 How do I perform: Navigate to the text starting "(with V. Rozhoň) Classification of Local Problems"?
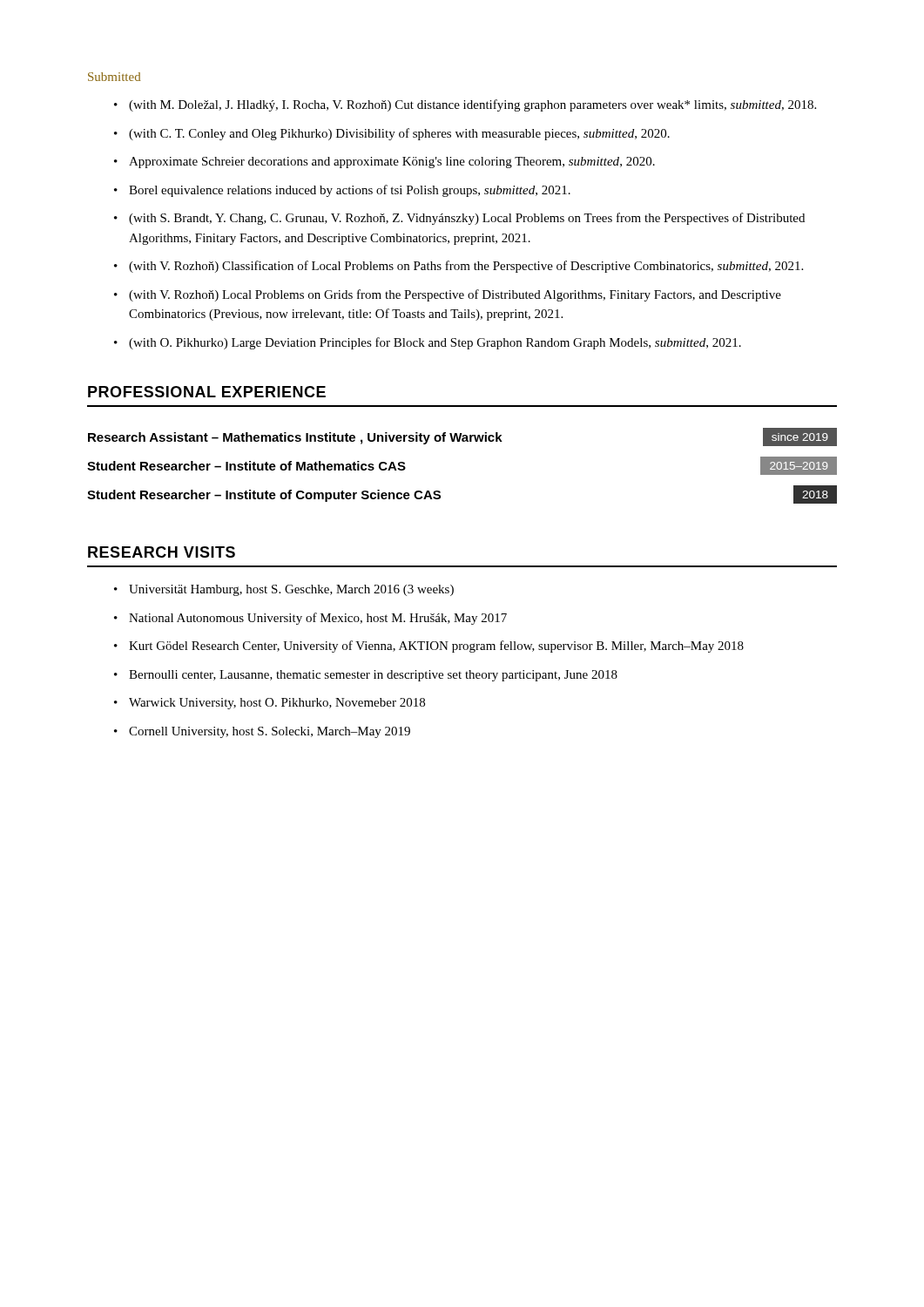[466, 266]
